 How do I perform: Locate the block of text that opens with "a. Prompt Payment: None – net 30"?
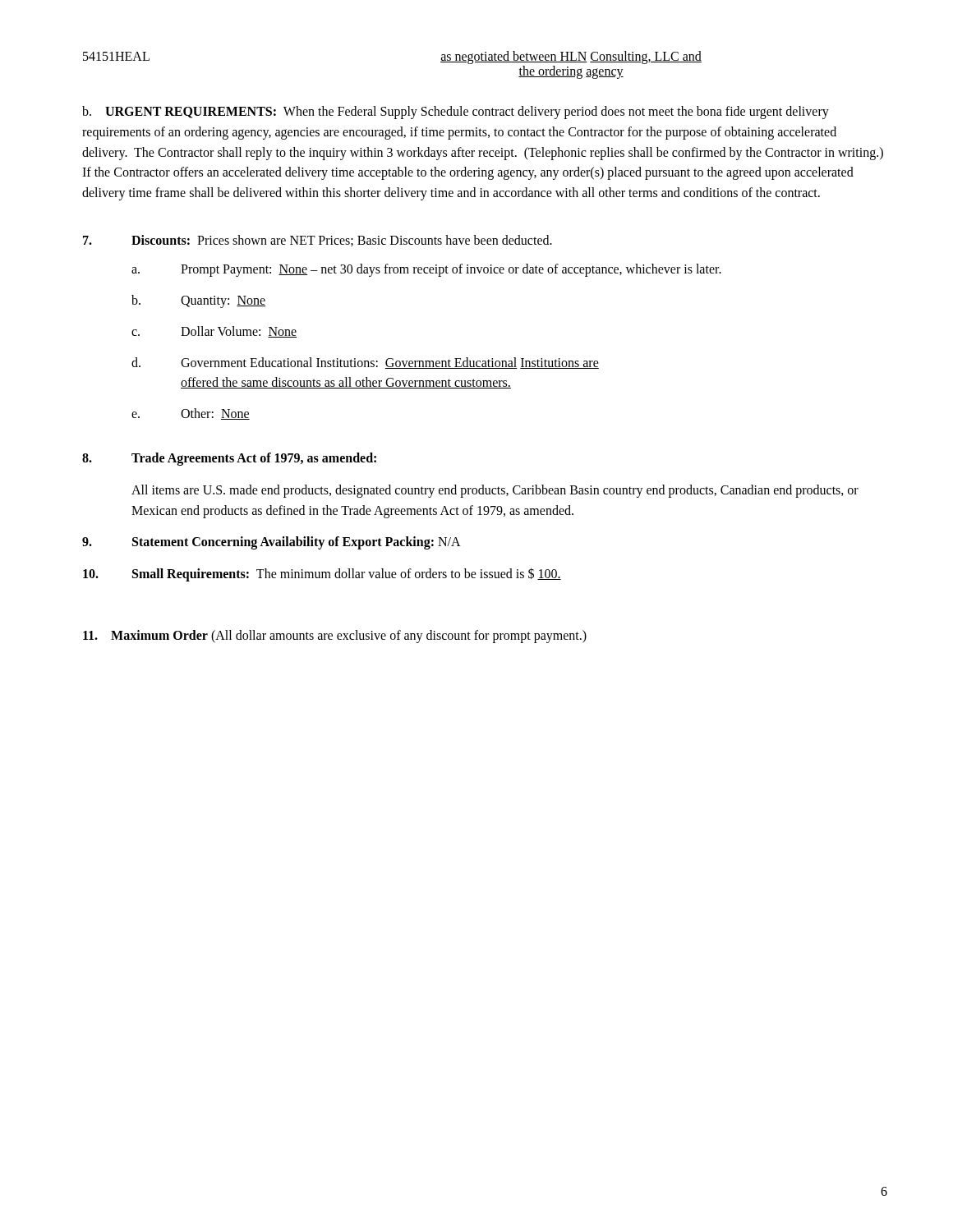(x=509, y=269)
